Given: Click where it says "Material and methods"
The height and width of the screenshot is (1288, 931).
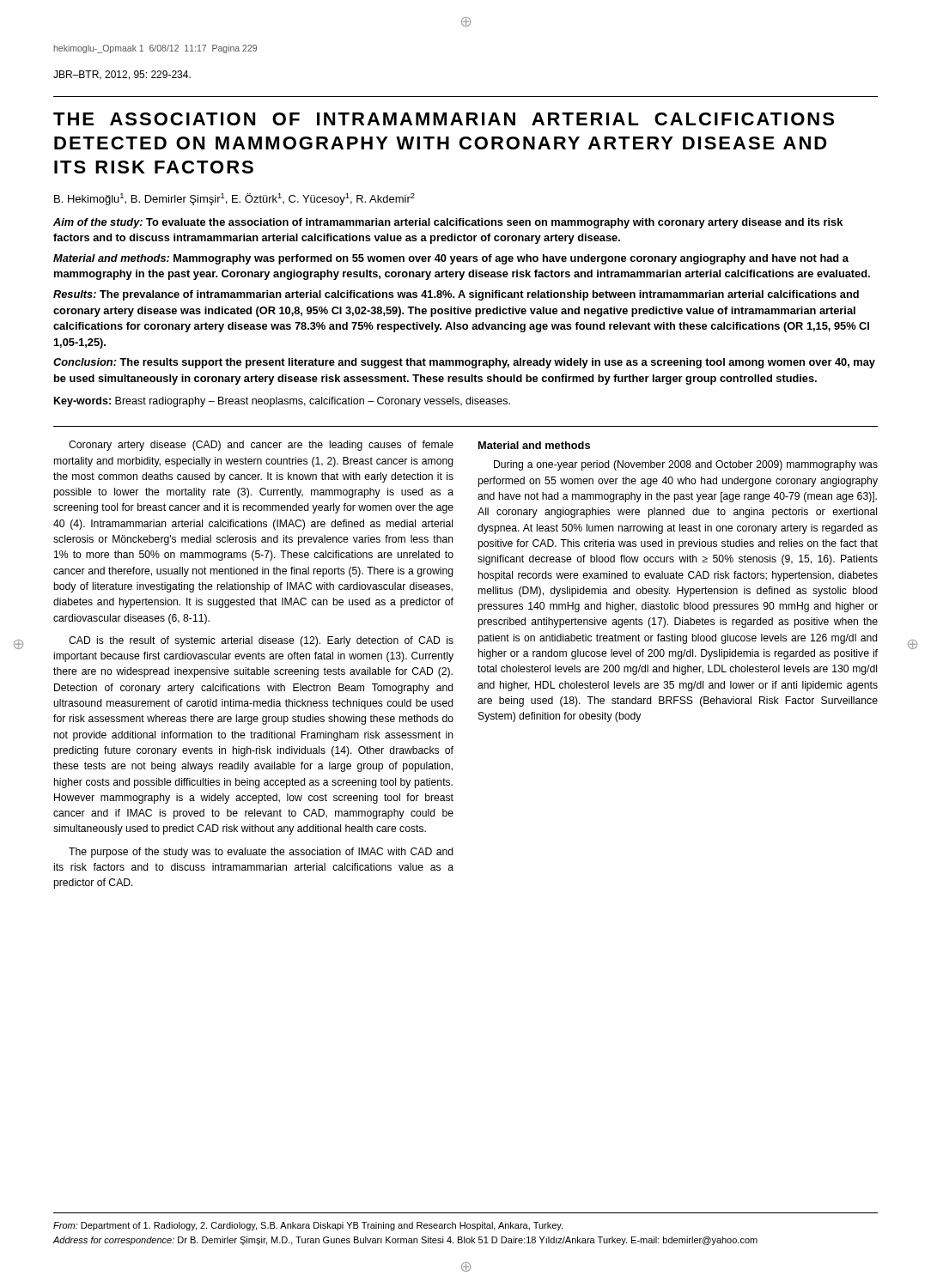Looking at the screenshot, I should point(534,445).
